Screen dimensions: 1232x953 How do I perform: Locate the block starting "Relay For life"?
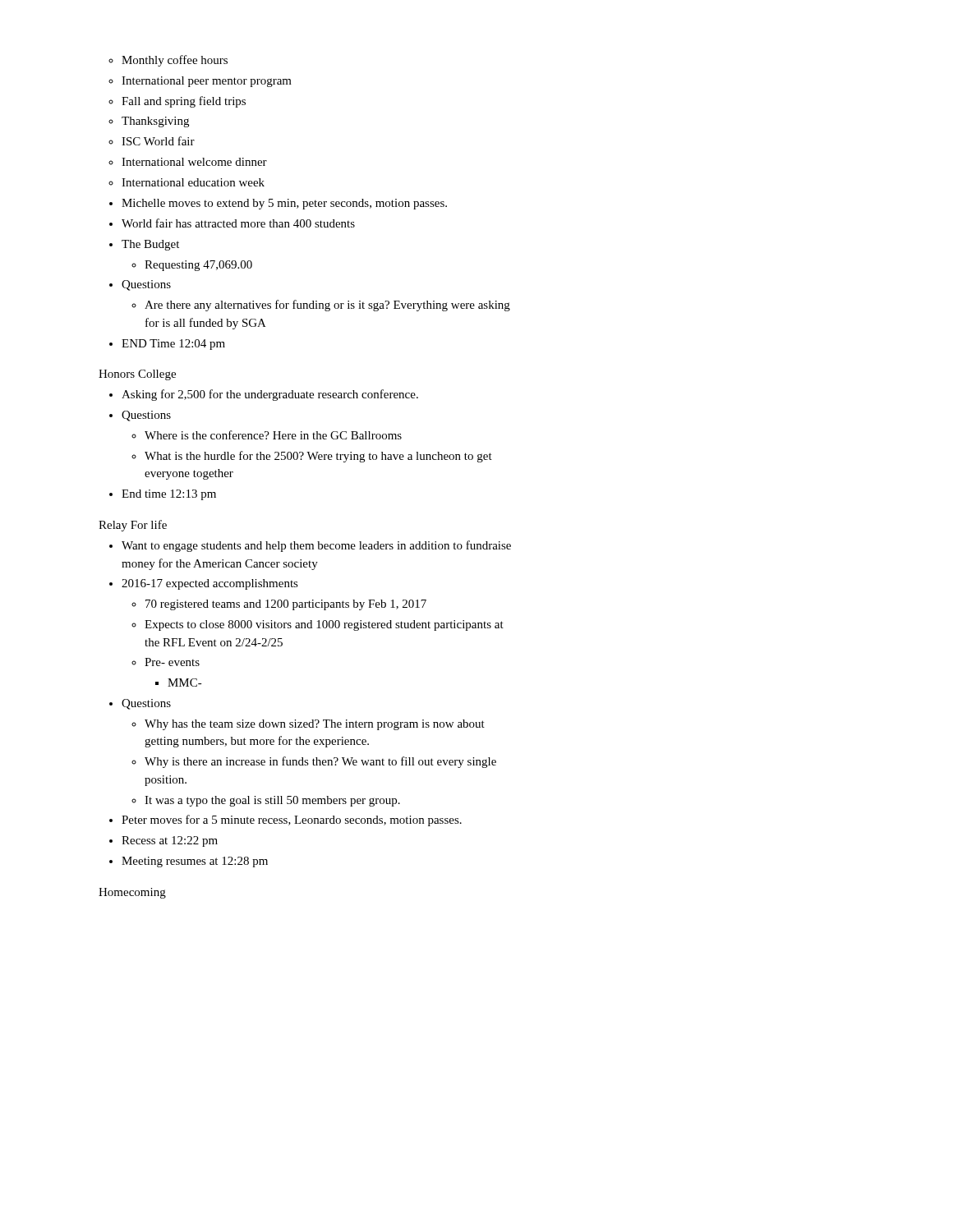(x=133, y=525)
